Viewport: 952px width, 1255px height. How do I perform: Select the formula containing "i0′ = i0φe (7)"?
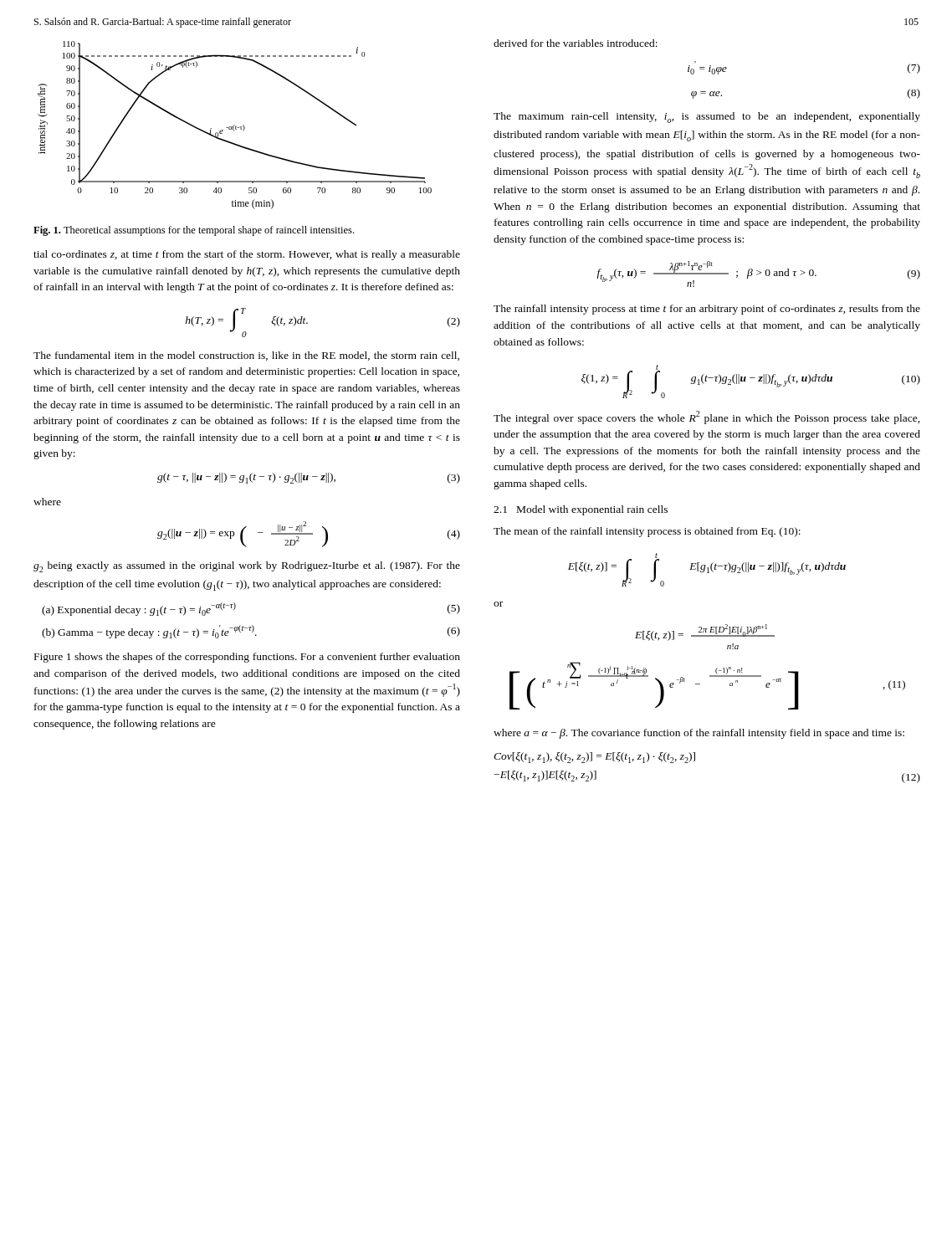click(x=711, y=67)
